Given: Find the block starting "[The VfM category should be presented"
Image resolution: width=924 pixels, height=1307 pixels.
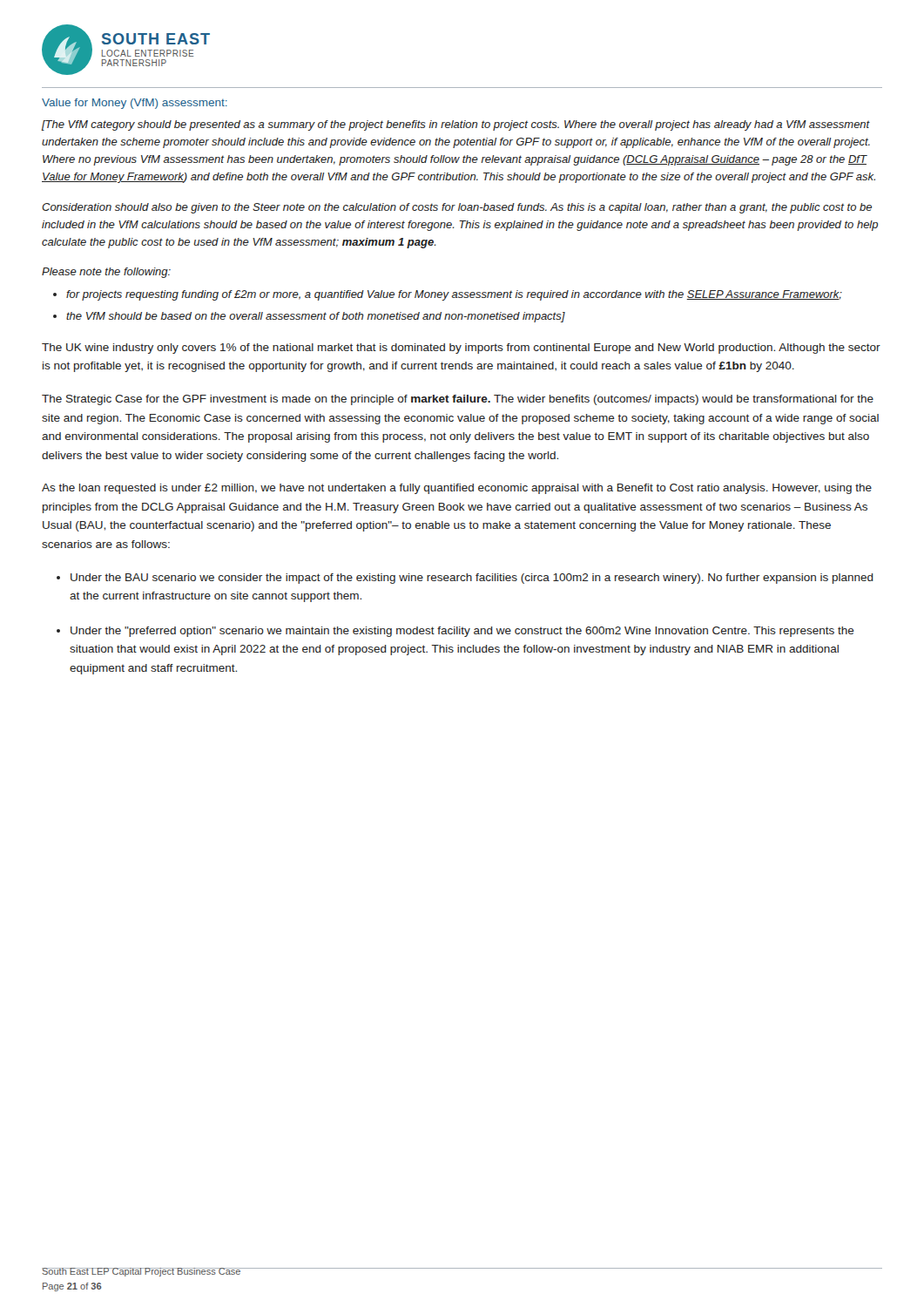Looking at the screenshot, I should coord(459,151).
